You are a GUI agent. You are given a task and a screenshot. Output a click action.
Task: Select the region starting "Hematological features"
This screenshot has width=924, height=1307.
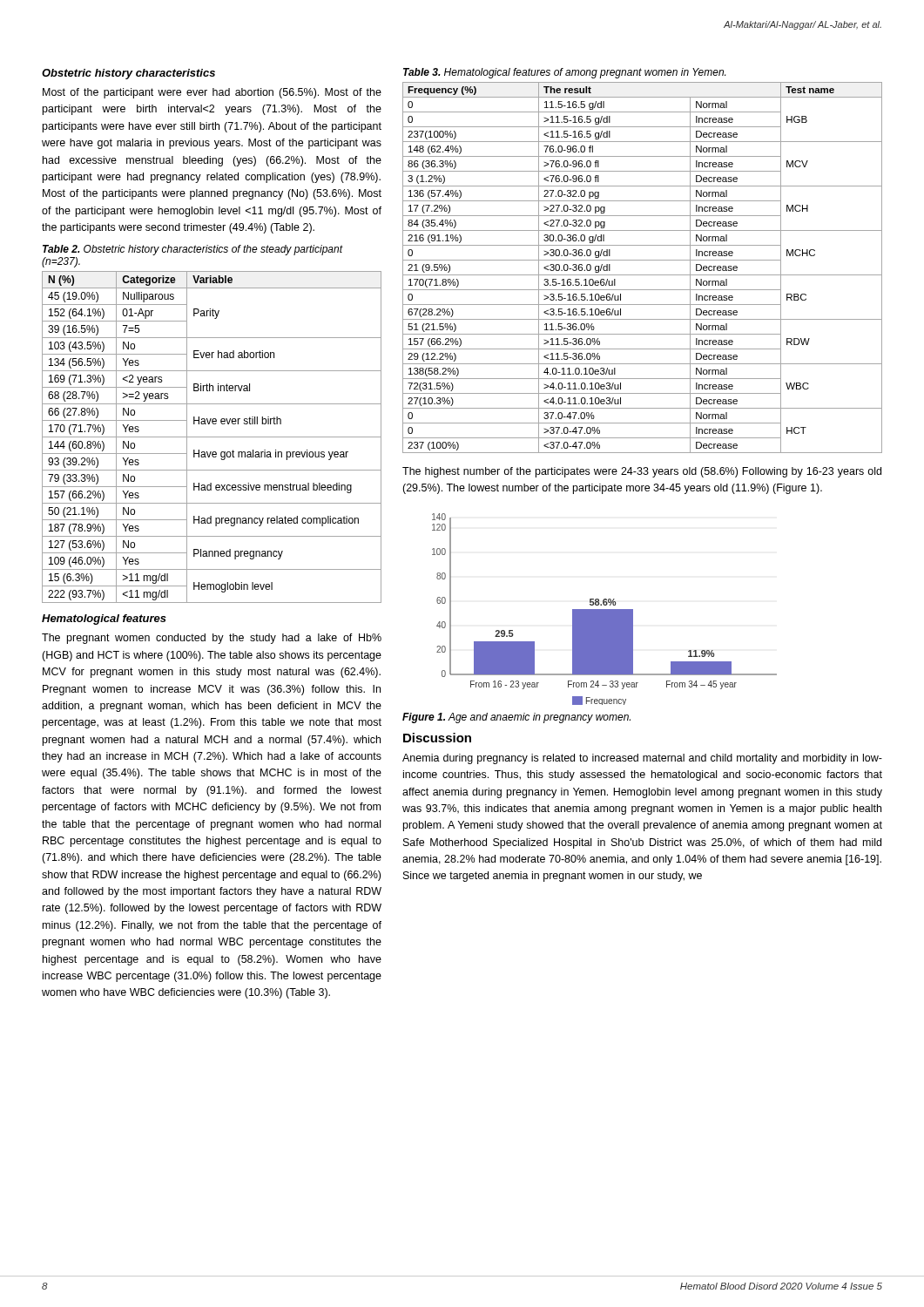coord(104,618)
